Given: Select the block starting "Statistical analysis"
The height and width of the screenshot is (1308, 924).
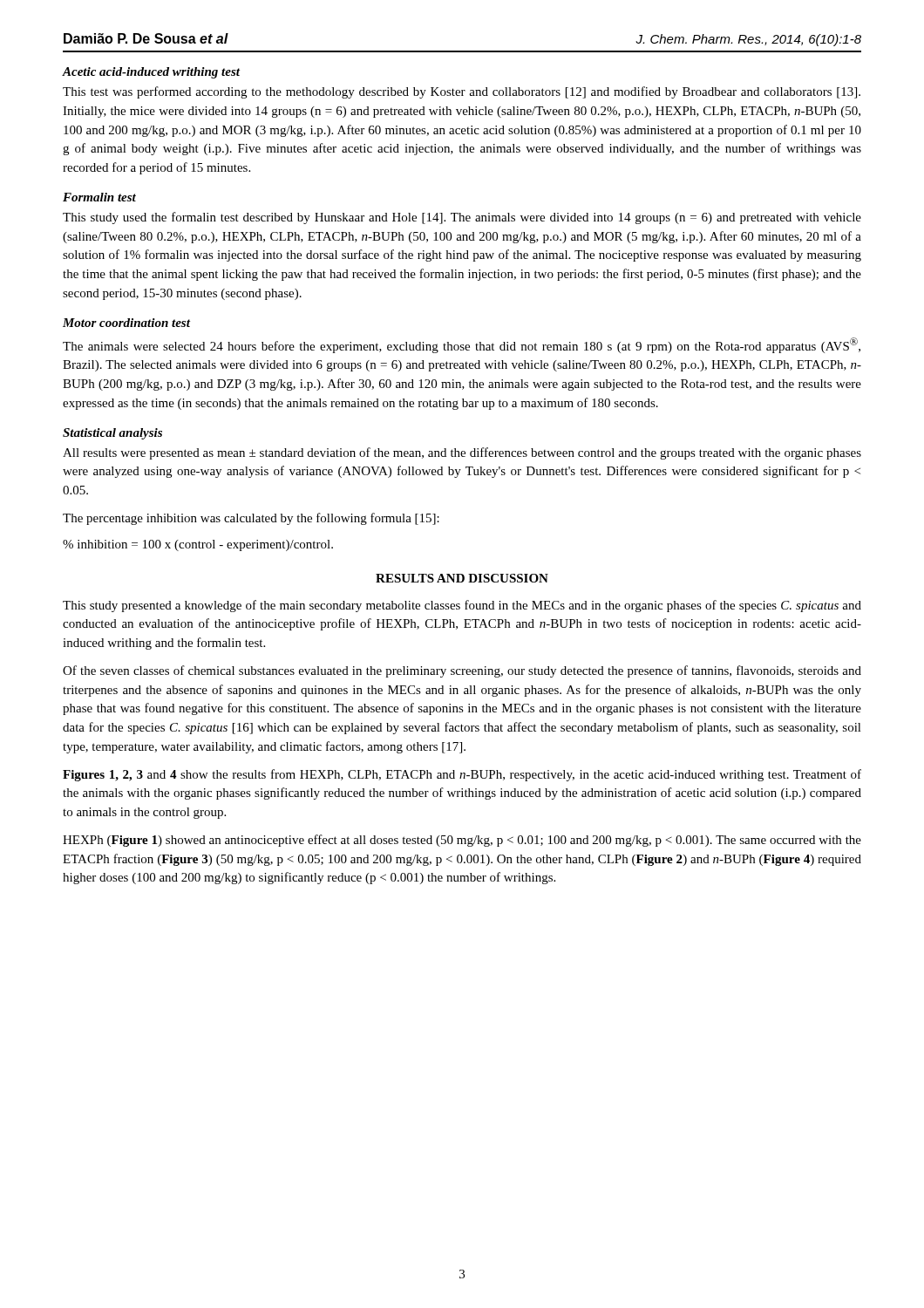Looking at the screenshot, I should (x=113, y=432).
